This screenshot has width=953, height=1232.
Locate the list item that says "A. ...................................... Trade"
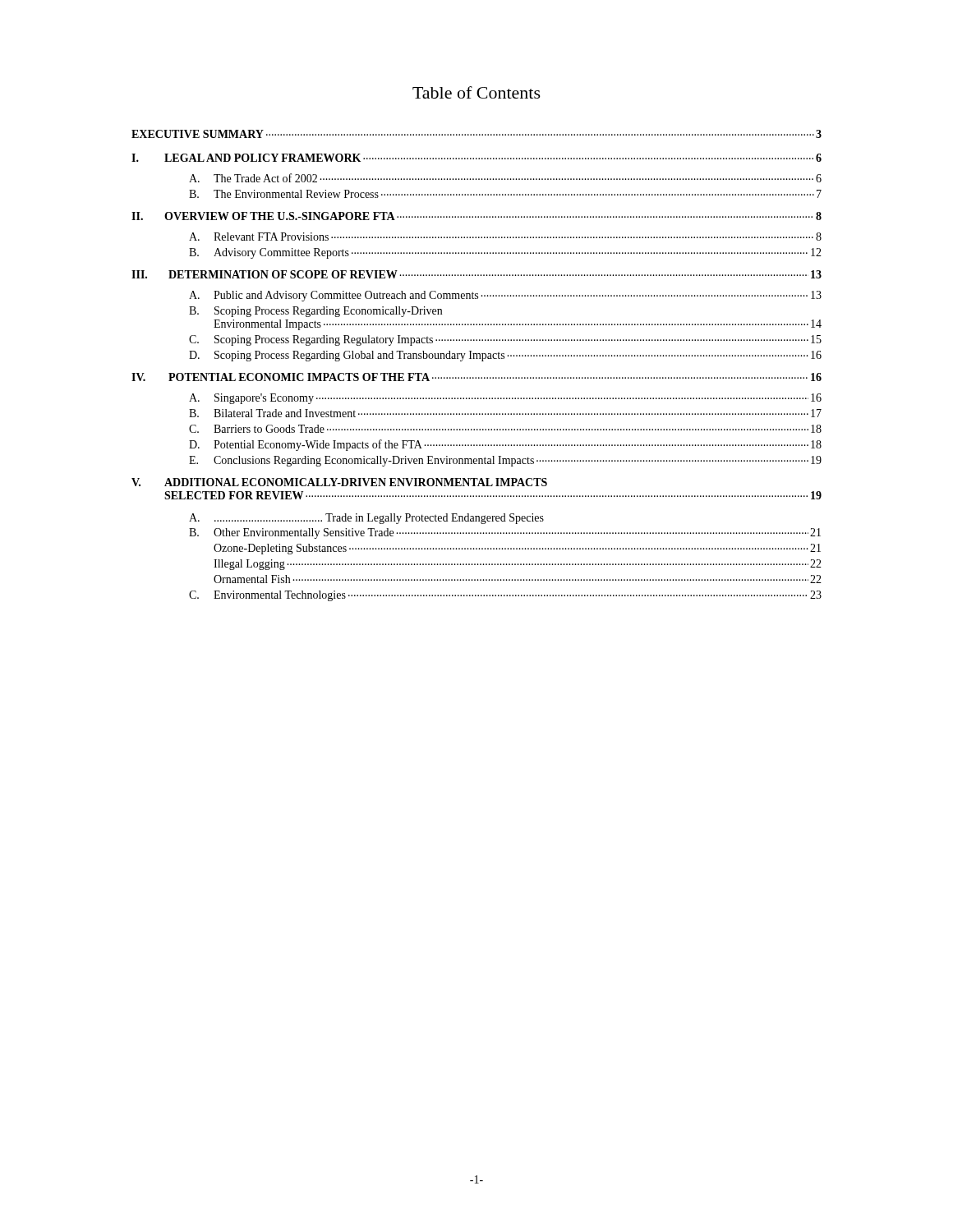pyautogui.click(x=476, y=518)
